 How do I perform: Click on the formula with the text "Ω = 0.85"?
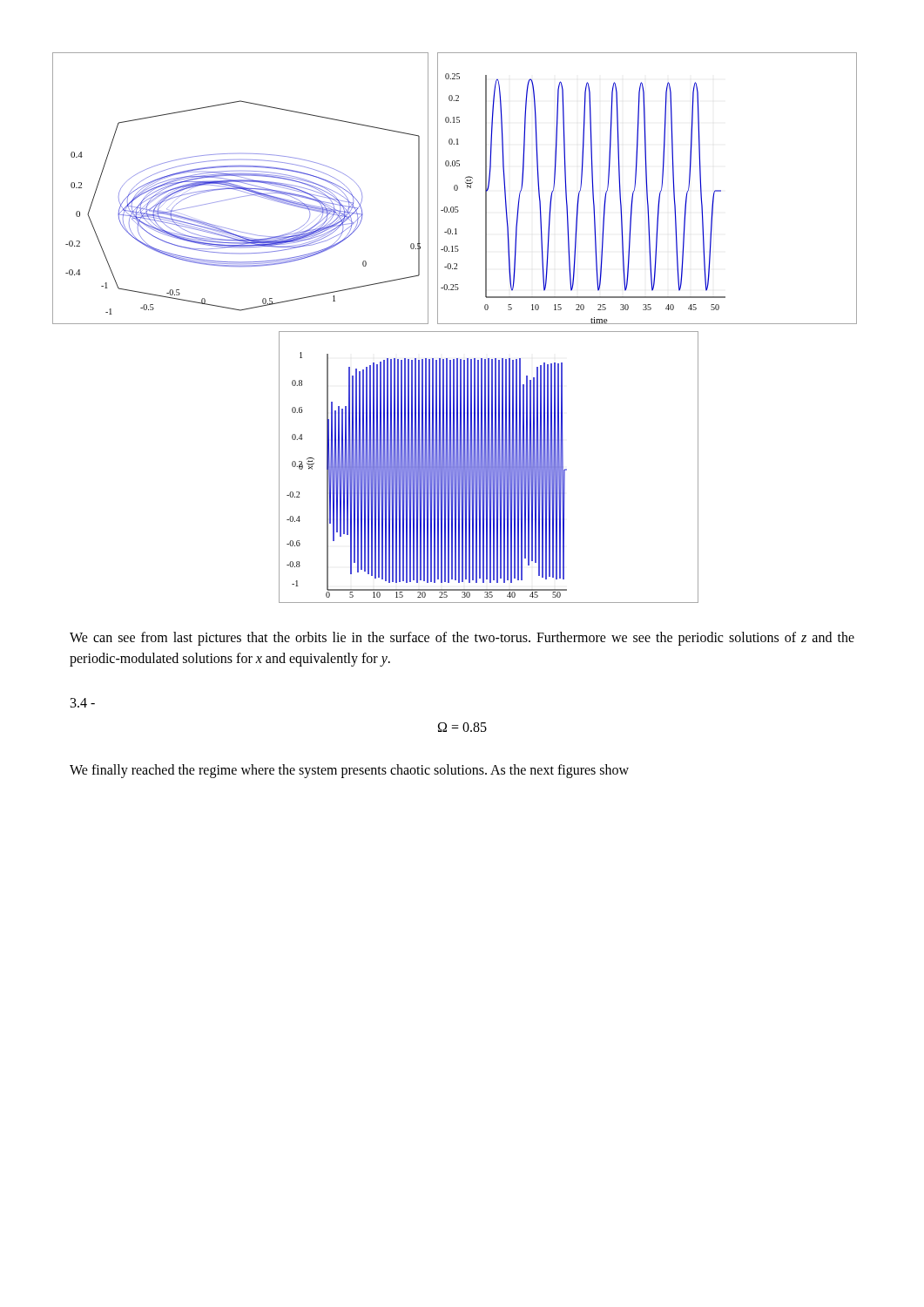[x=462, y=727]
